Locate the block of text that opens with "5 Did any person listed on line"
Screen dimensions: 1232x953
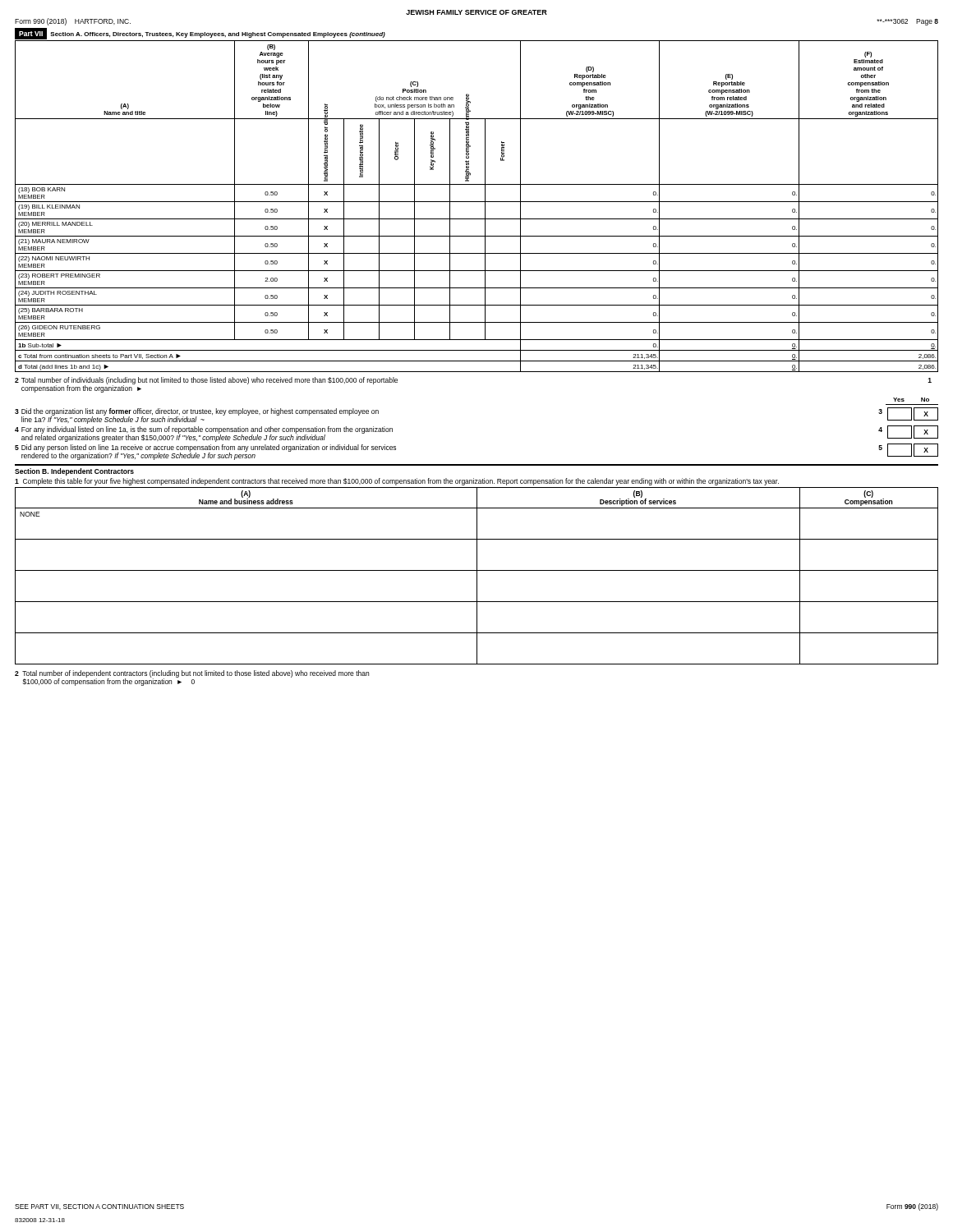(189, 450)
